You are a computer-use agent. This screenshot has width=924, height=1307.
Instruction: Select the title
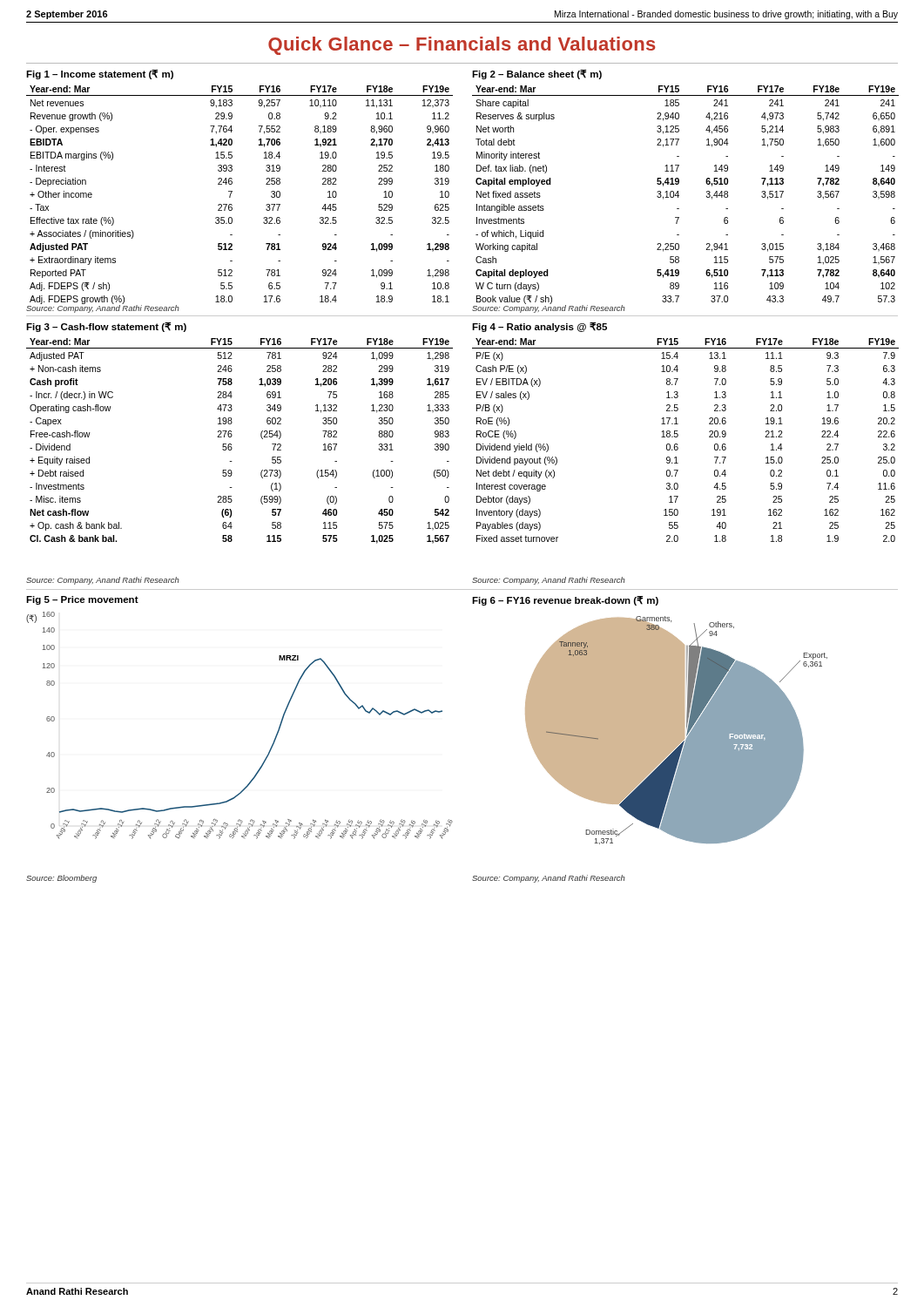(x=462, y=44)
